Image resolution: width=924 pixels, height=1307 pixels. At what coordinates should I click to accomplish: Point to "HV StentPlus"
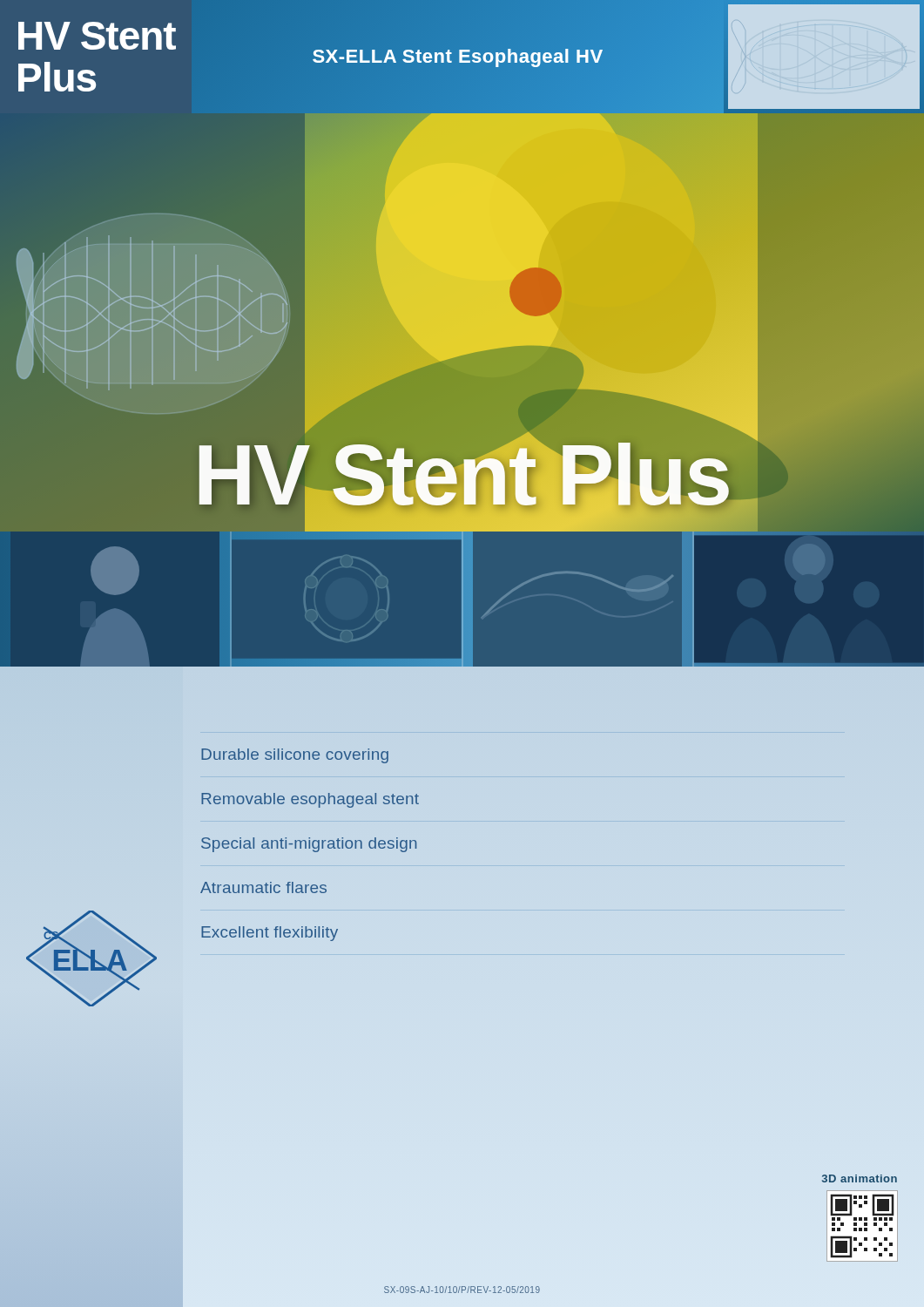coord(96,57)
